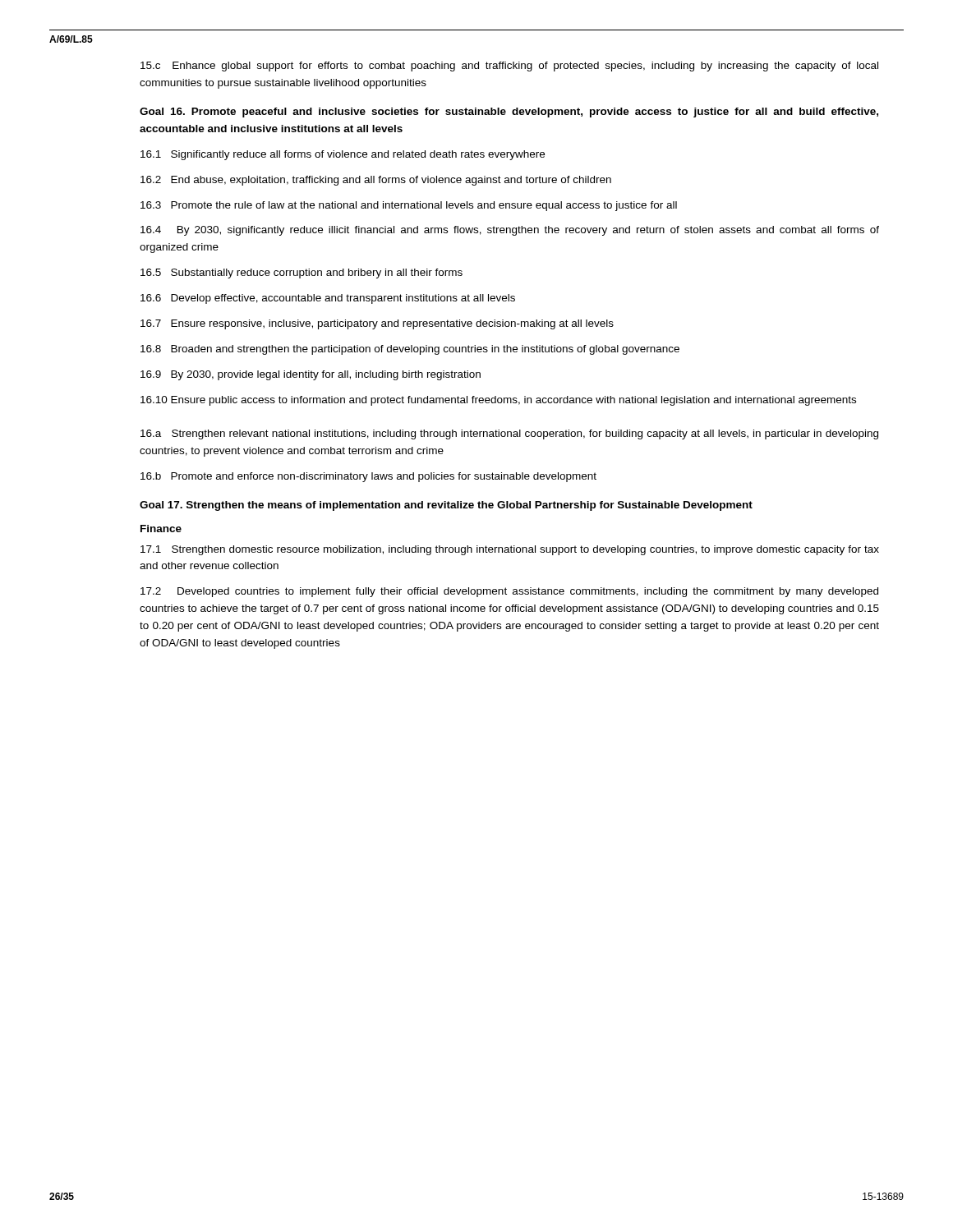Point to the text block starting "5 Substantially reduce corruption and bribery"
Image resolution: width=953 pixels, height=1232 pixels.
point(301,273)
